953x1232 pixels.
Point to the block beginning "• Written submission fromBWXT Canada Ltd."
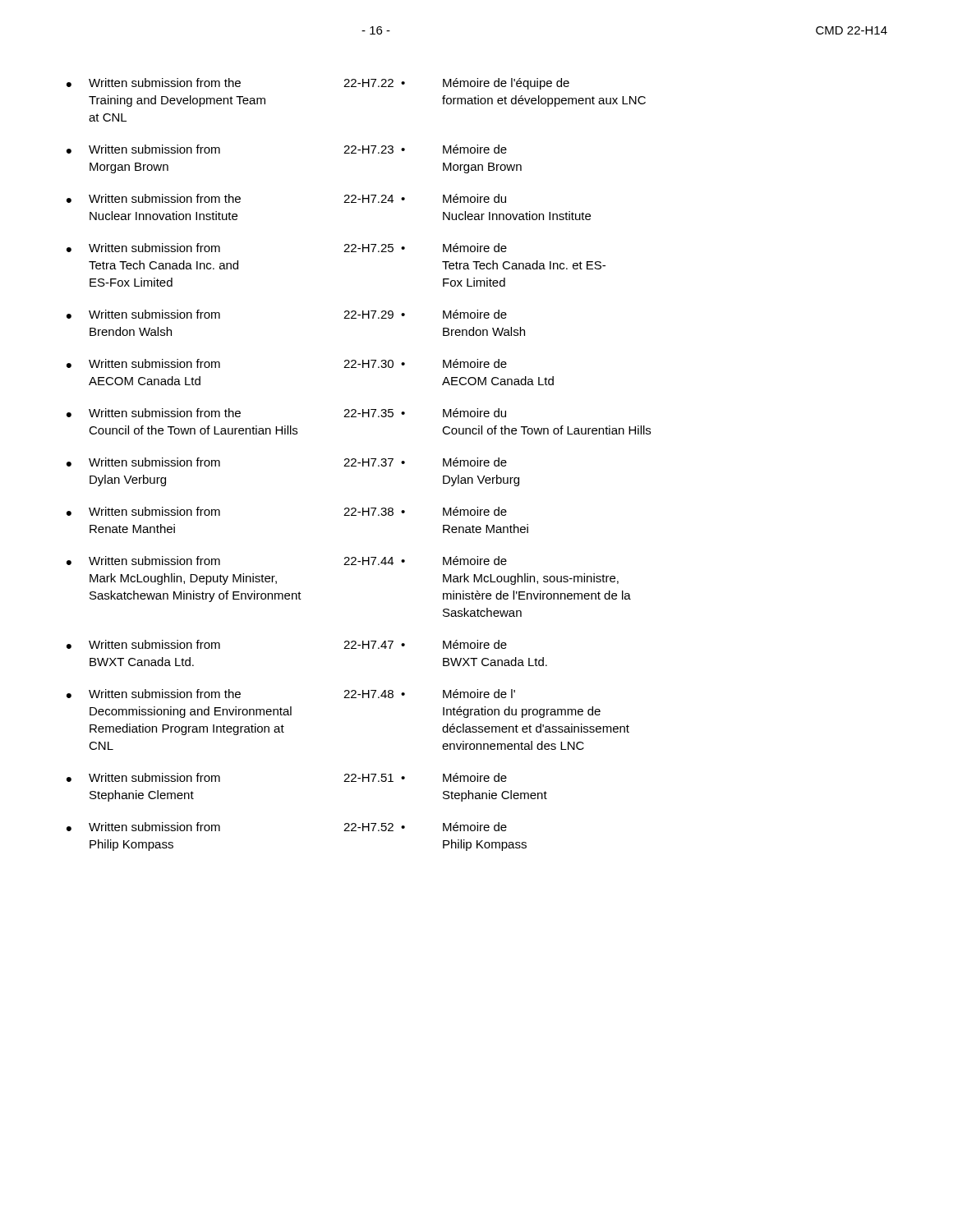click(x=476, y=653)
